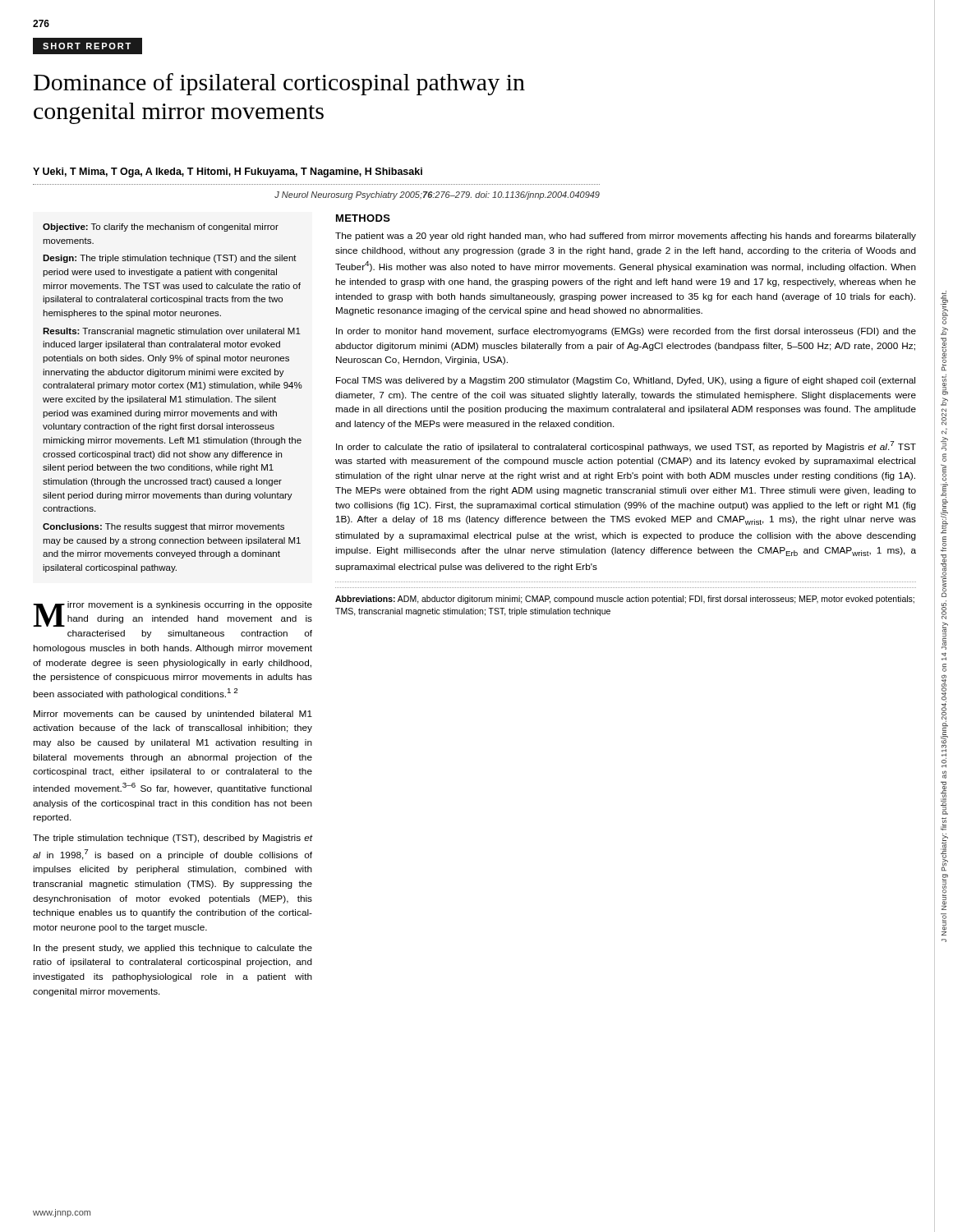Locate the passage starting "SHORT REPORT"
The width and height of the screenshot is (953, 1232).
click(87, 46)
